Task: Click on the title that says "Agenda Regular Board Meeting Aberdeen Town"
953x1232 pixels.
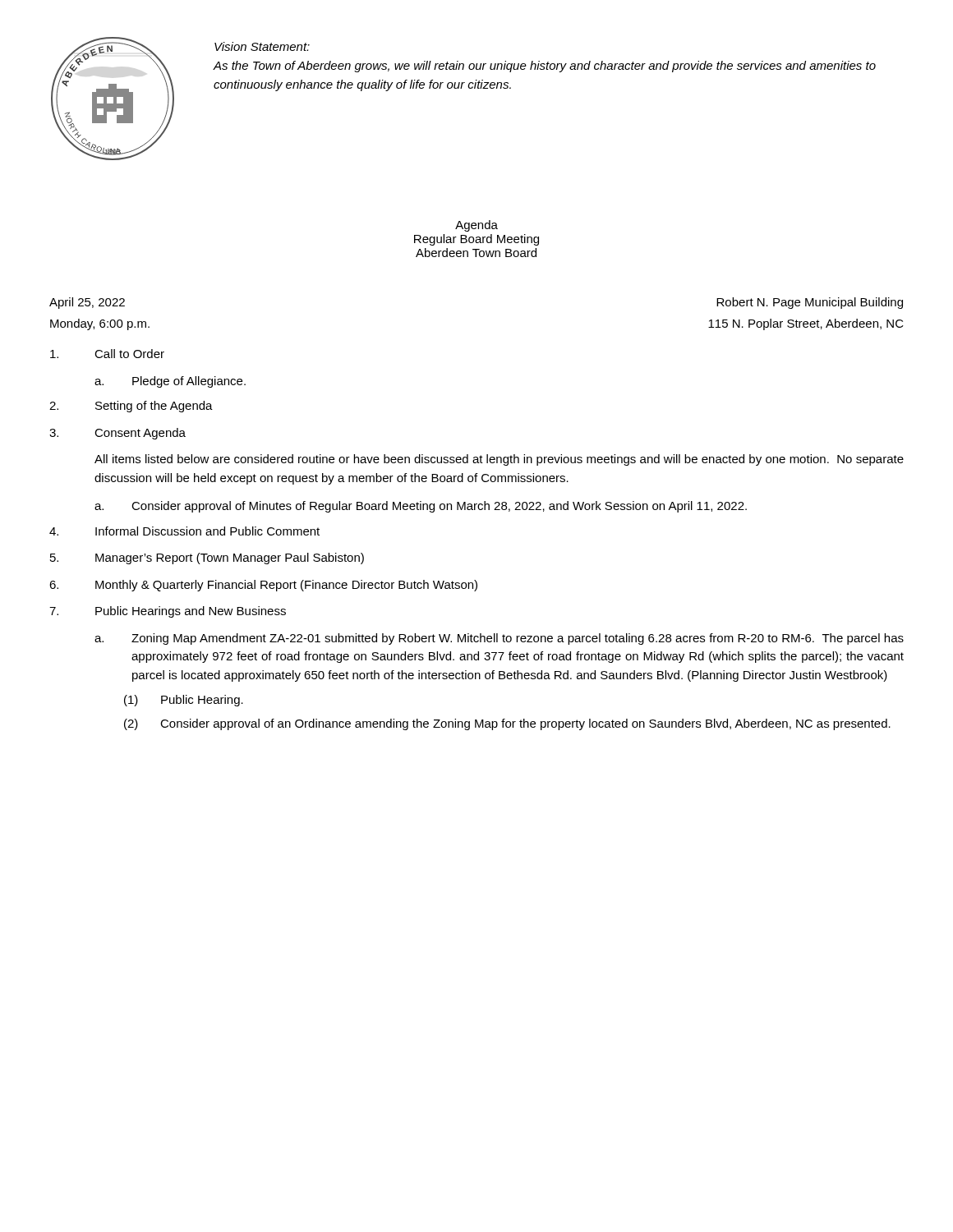Action: coord(476,239)
